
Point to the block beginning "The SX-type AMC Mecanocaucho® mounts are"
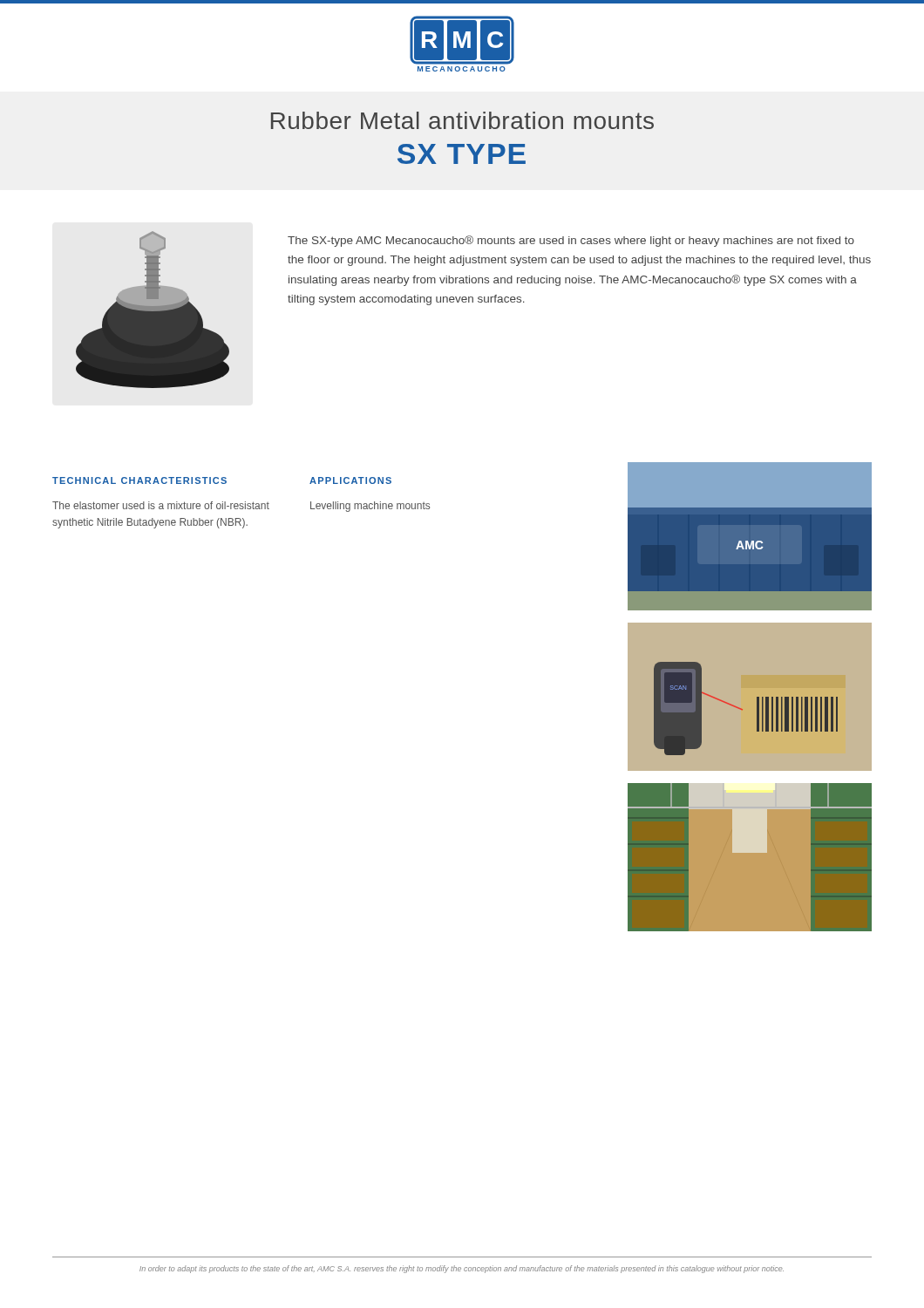point(579,269)
